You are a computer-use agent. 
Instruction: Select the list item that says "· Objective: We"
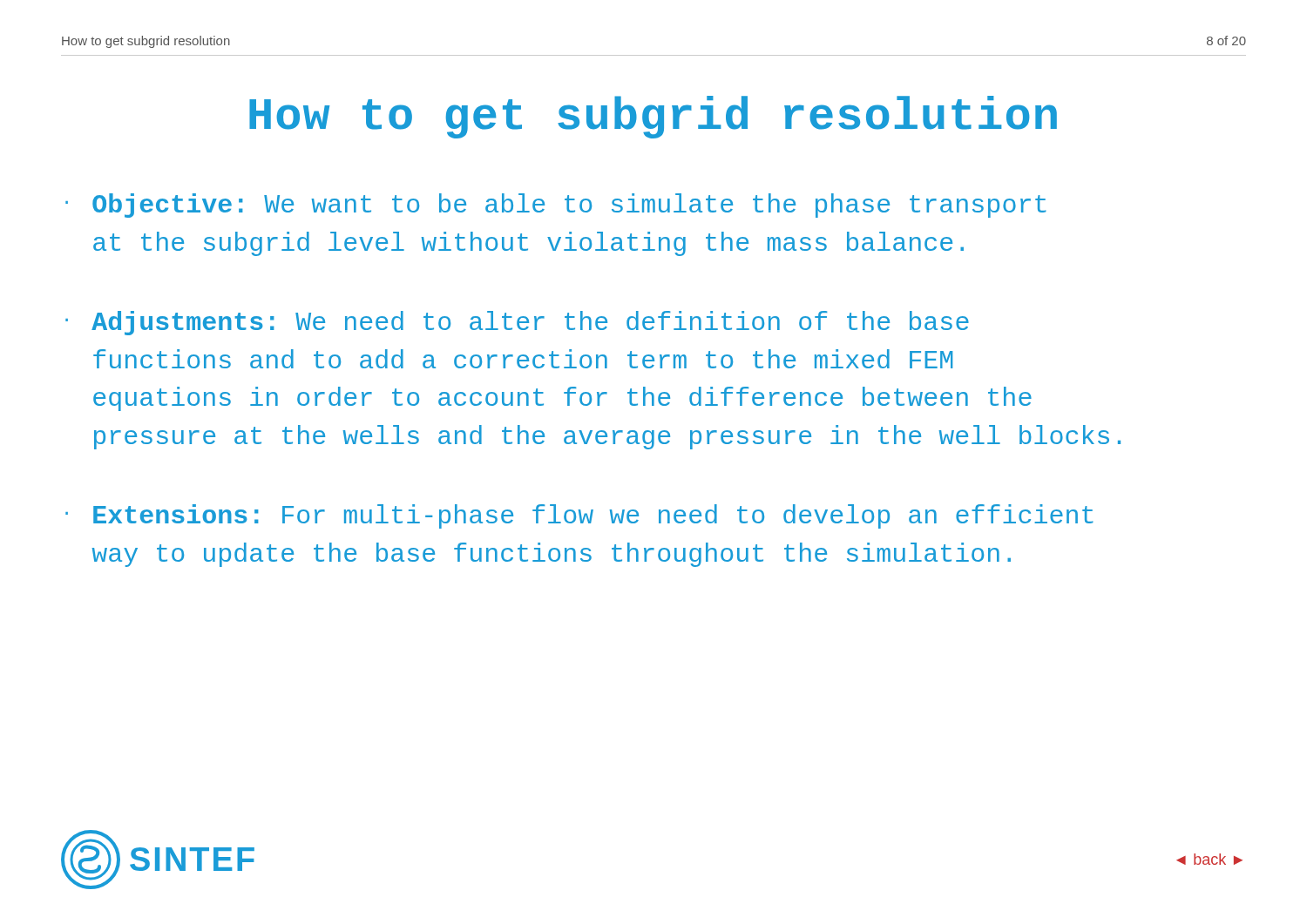[x=555, y=225]
